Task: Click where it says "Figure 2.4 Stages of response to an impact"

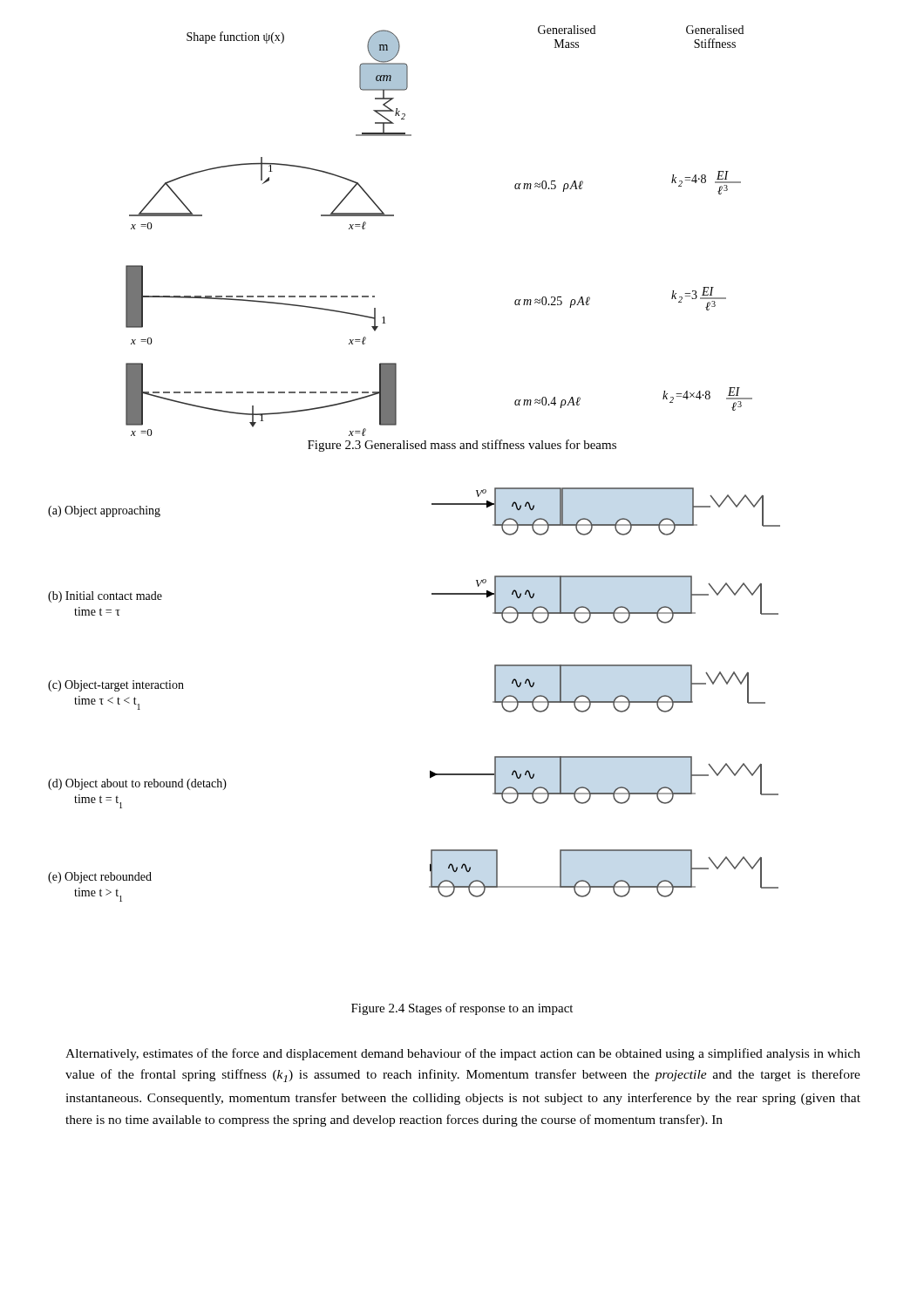Action: [462, 1008]
